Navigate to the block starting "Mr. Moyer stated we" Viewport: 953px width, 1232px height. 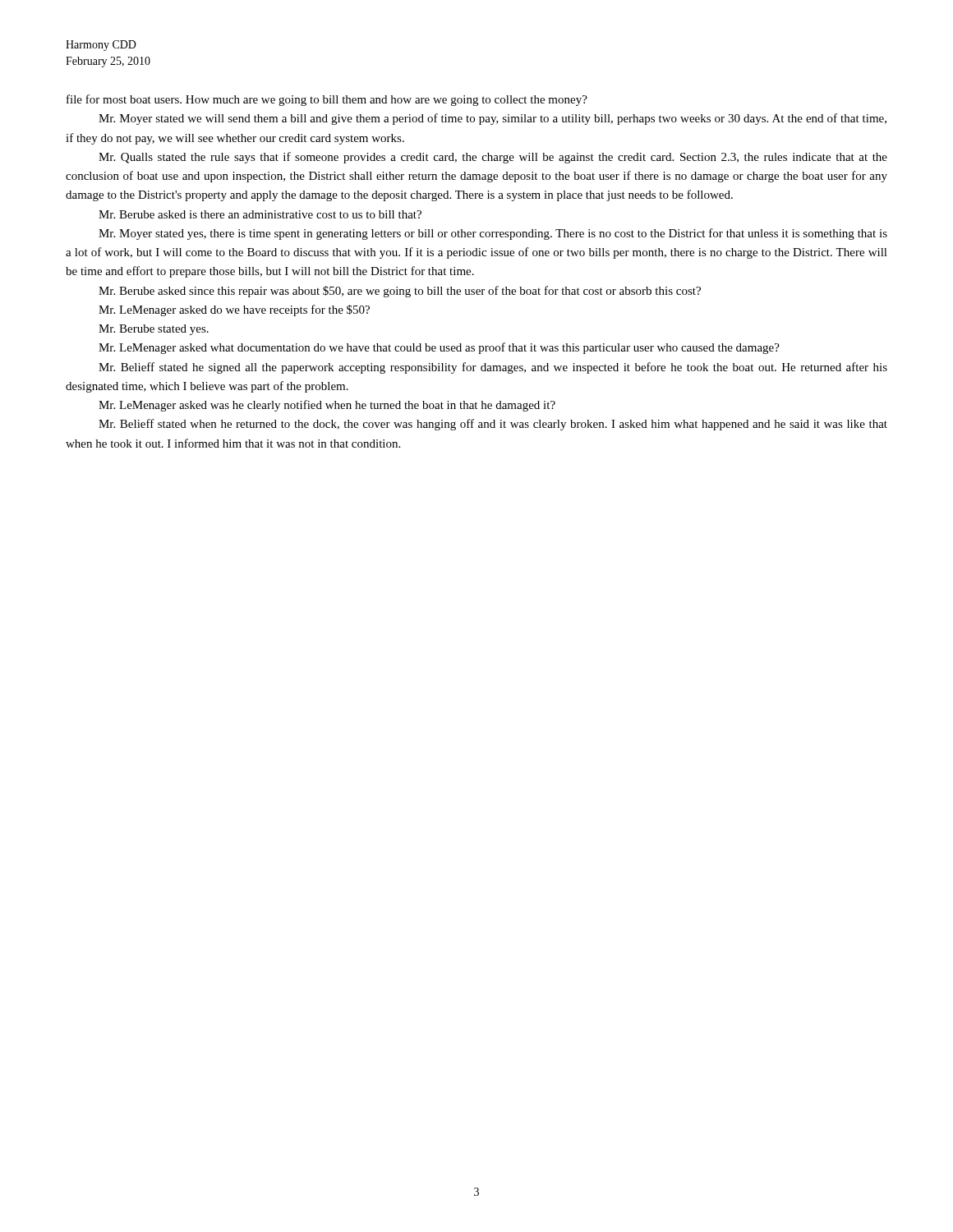pos(476,128)
